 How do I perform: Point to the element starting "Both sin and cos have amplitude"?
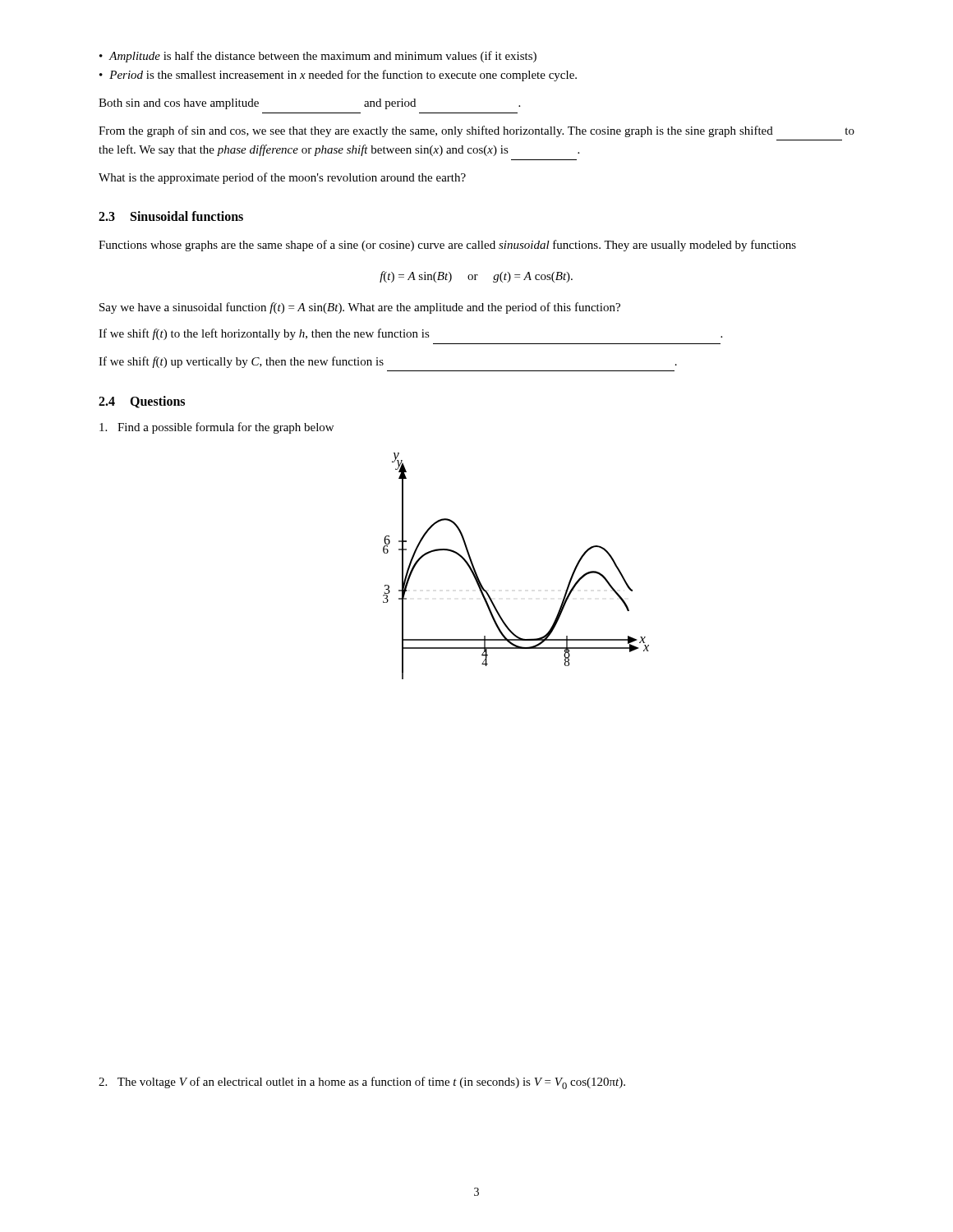pyautogui.click(x=310, y=103)
